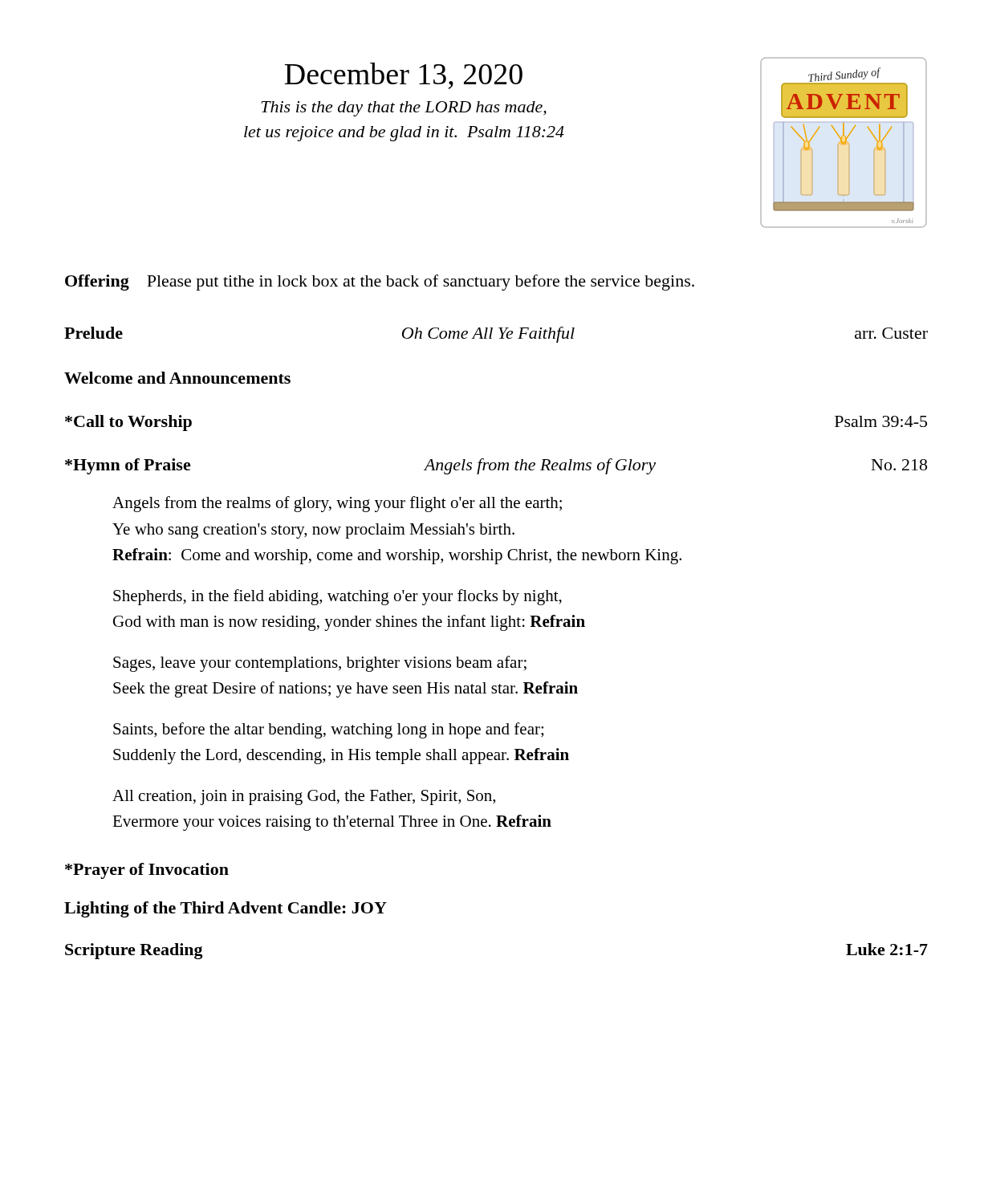The height and width of the screenshot is (1204, 992).
Task: Find the element starting "Welcome and Announcements"
Action: 178,378
